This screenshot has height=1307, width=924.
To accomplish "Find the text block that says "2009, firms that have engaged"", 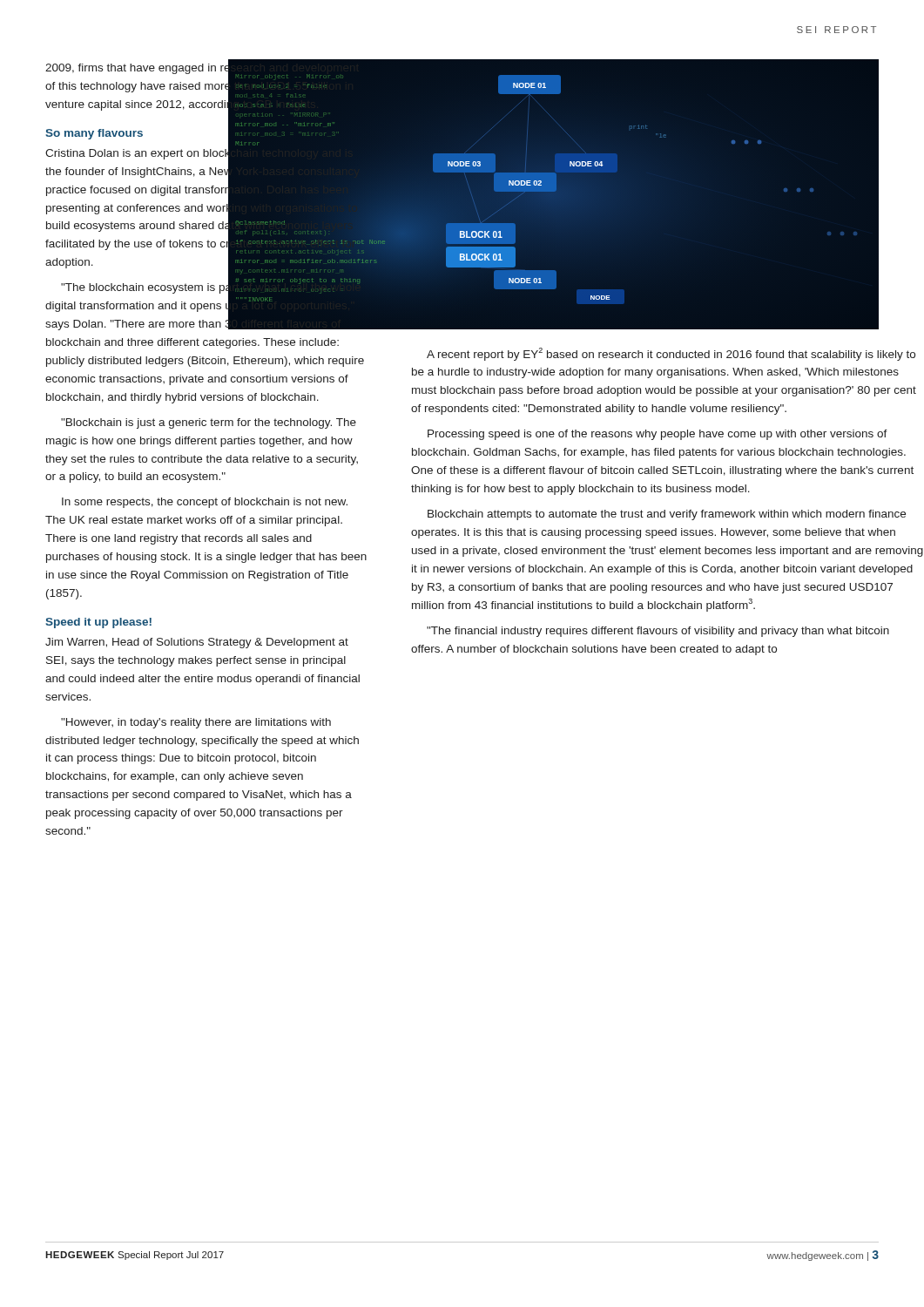I will (206, 87).
